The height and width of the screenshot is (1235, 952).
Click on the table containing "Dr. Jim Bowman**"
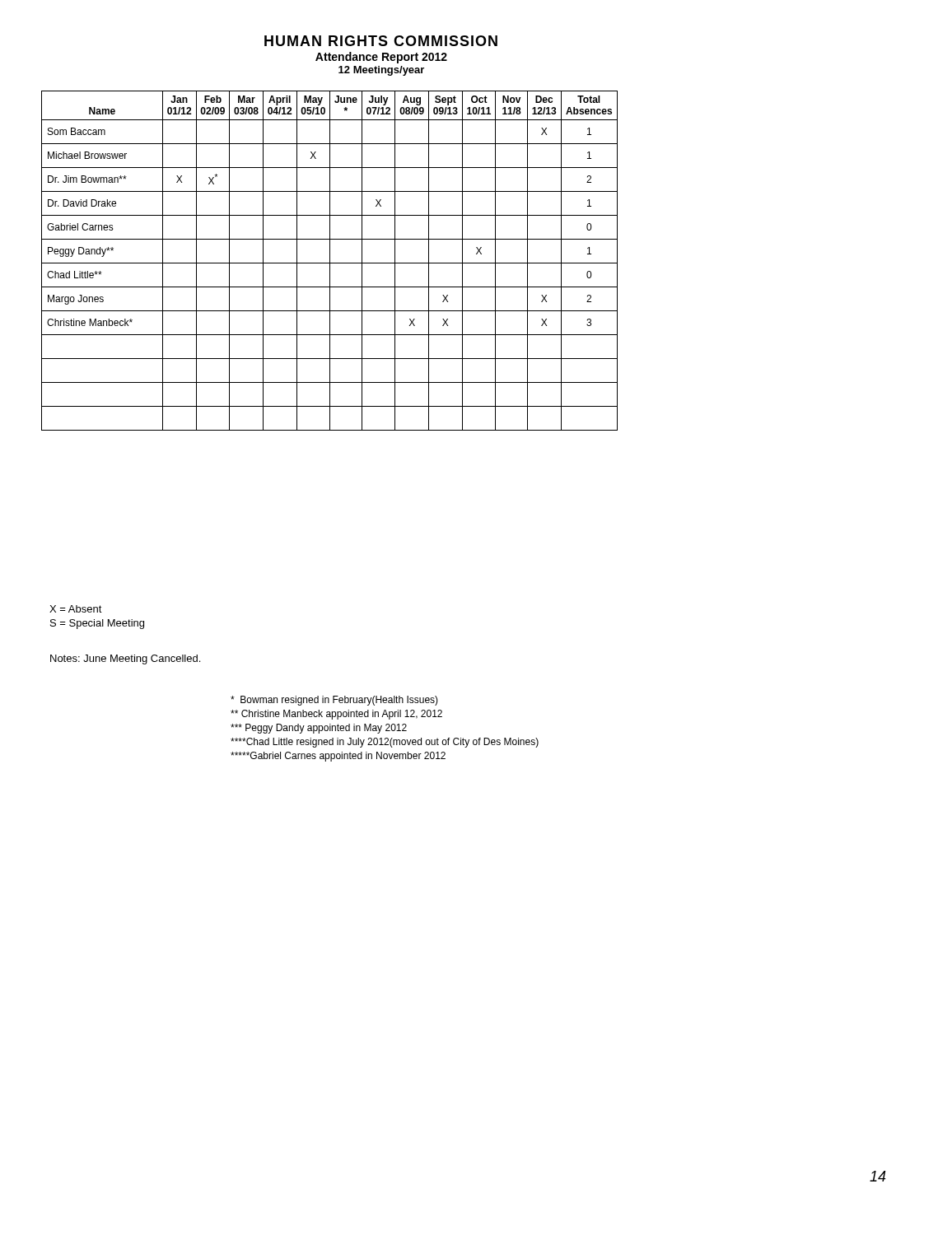click(x=476, y=261)
